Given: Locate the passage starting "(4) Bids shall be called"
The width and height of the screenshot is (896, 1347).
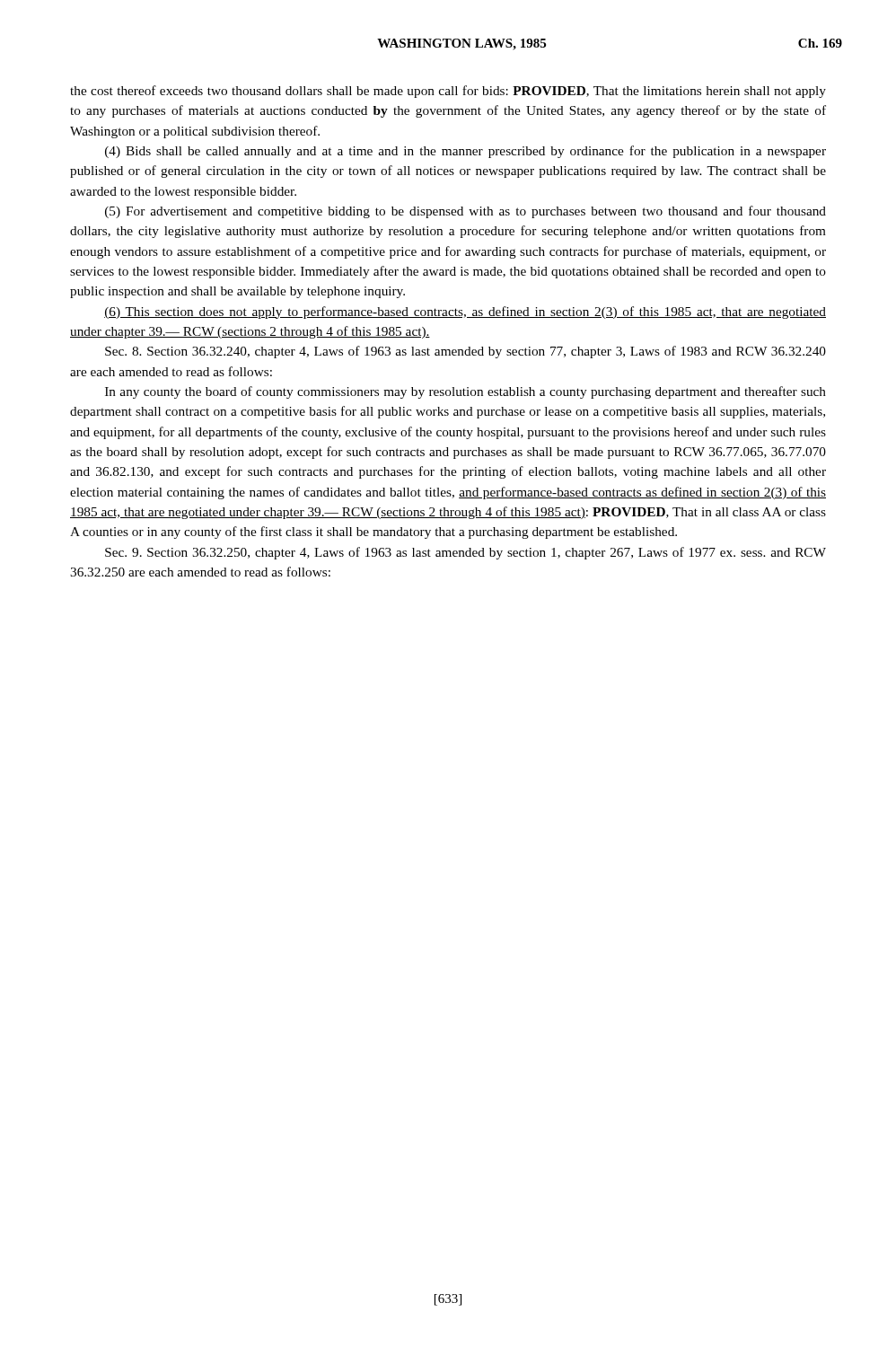Looking at the screenshot, I should pyautogui.click(x=448, y=170).
